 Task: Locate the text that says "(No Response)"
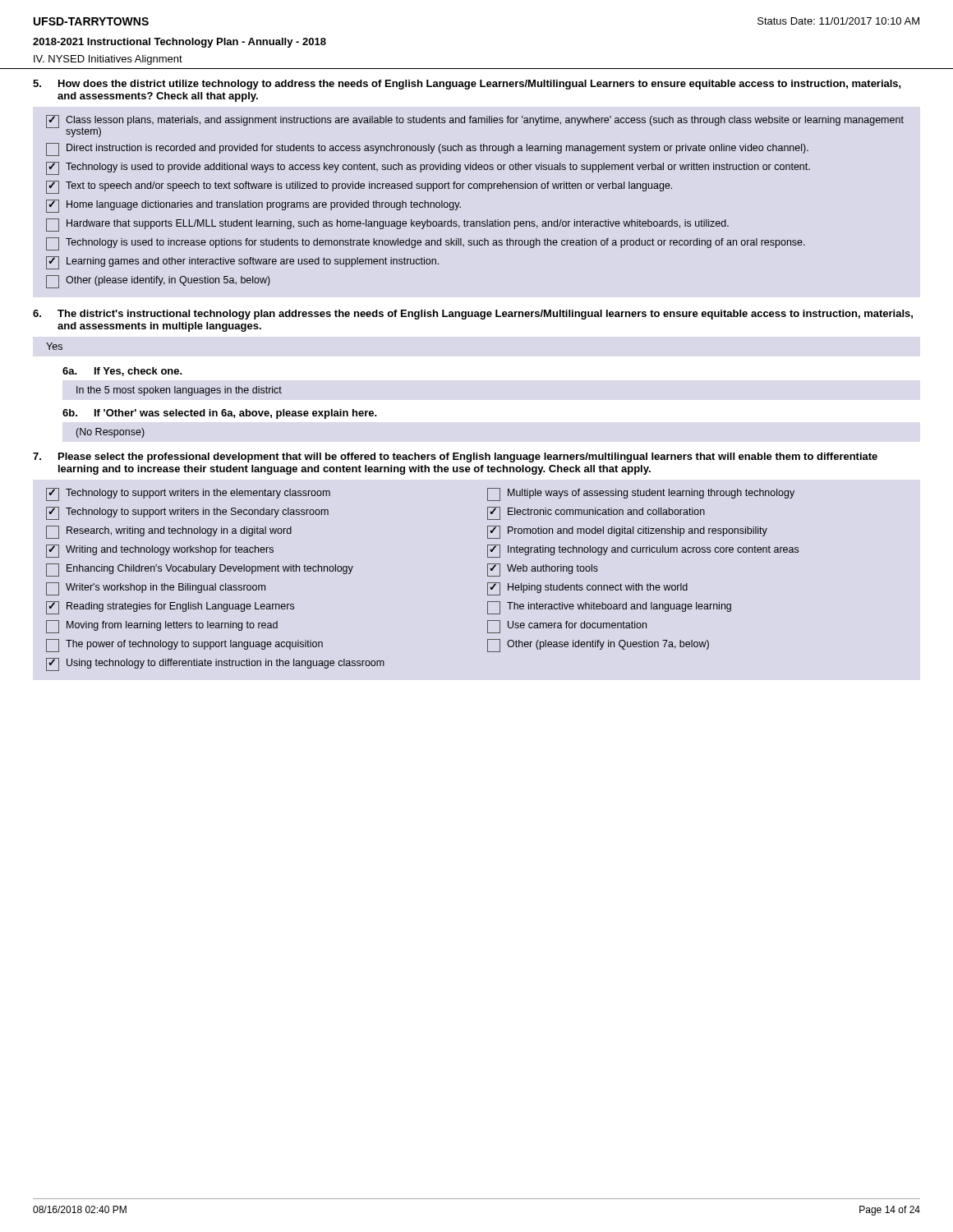click(x=110, y=432)
